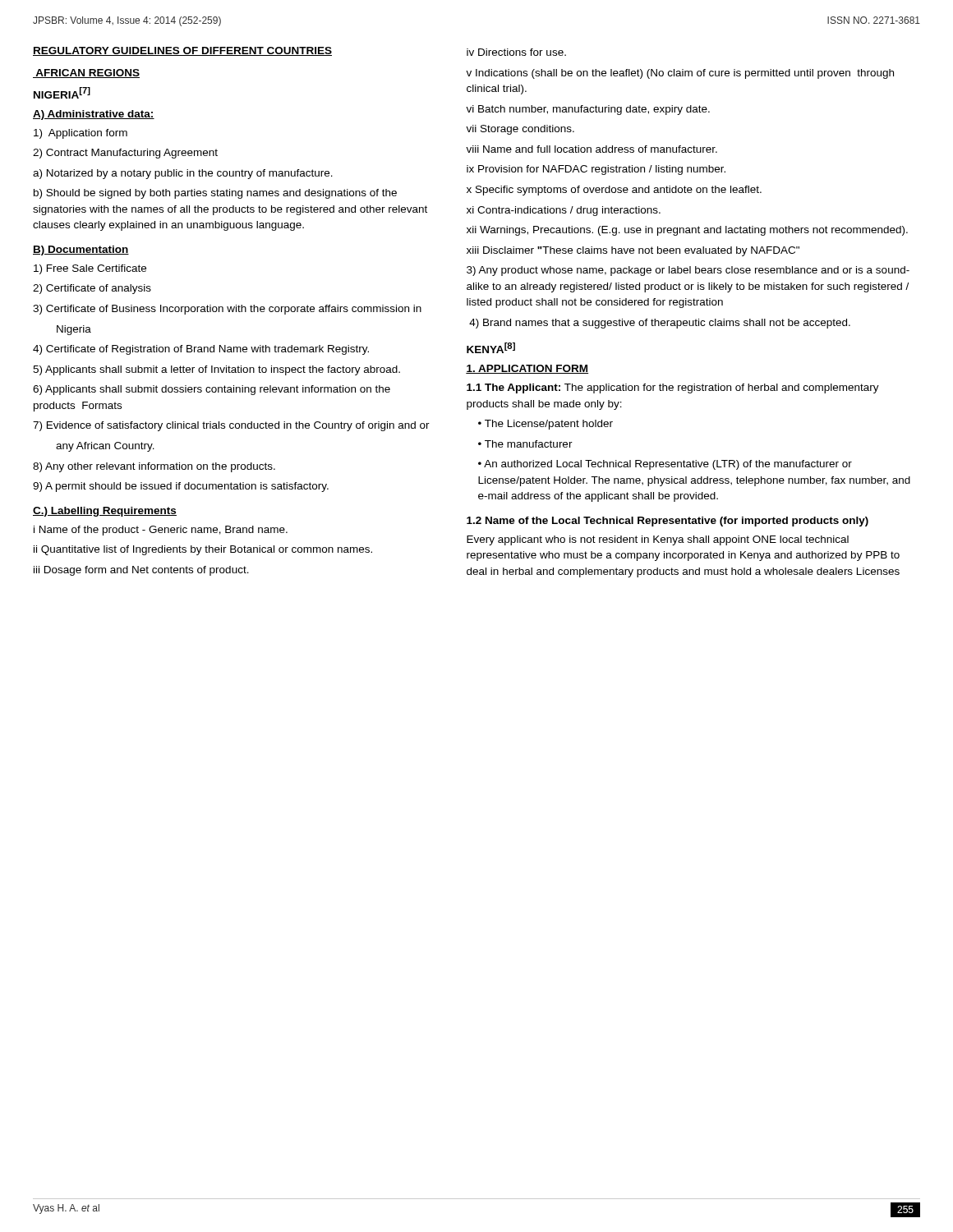Click the passage that begins "v Indications (shall be on the leaflet)"
The image size is (953, 1232).
point(681,80)
